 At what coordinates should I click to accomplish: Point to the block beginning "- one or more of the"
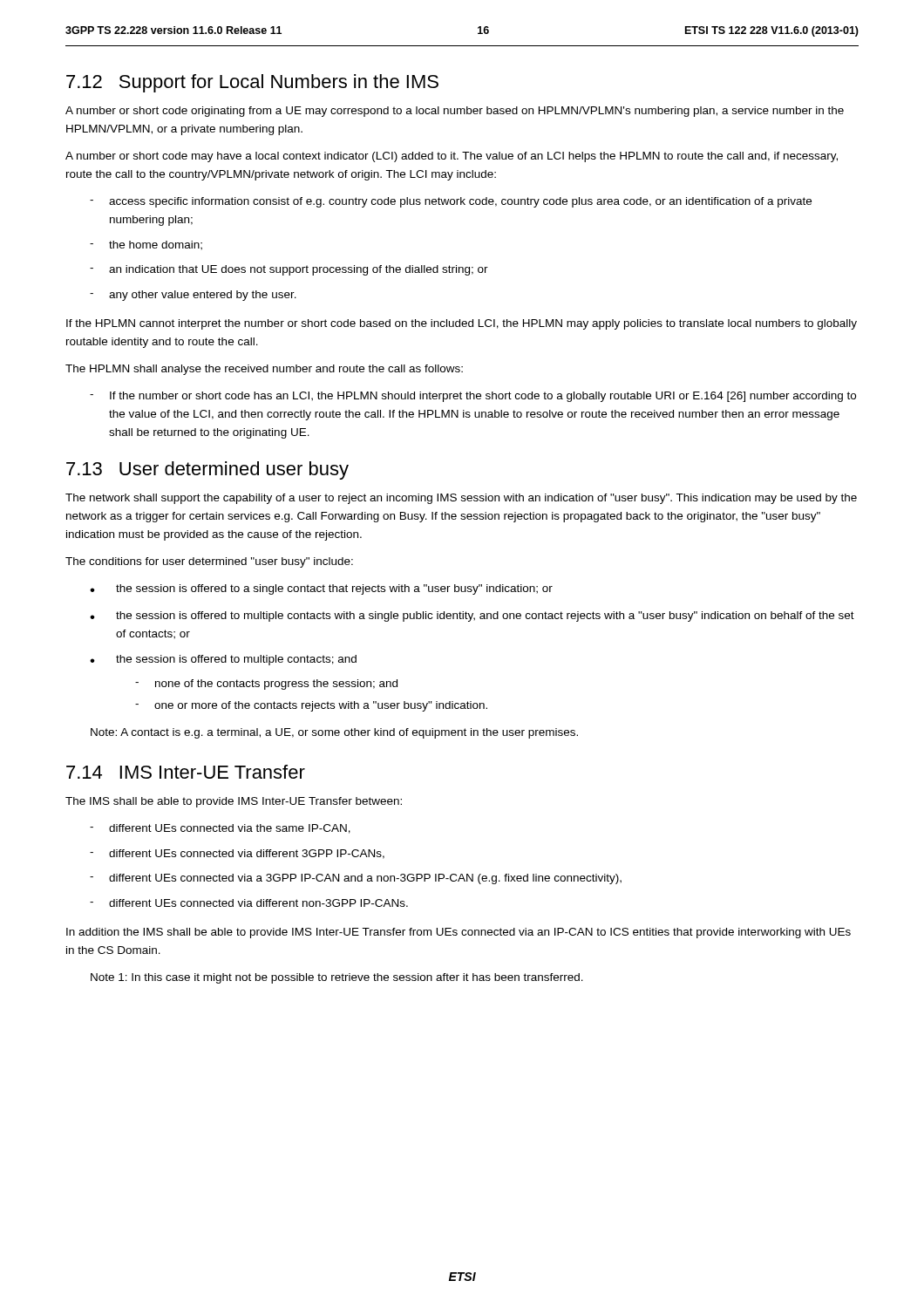click(x=312, y=706)
